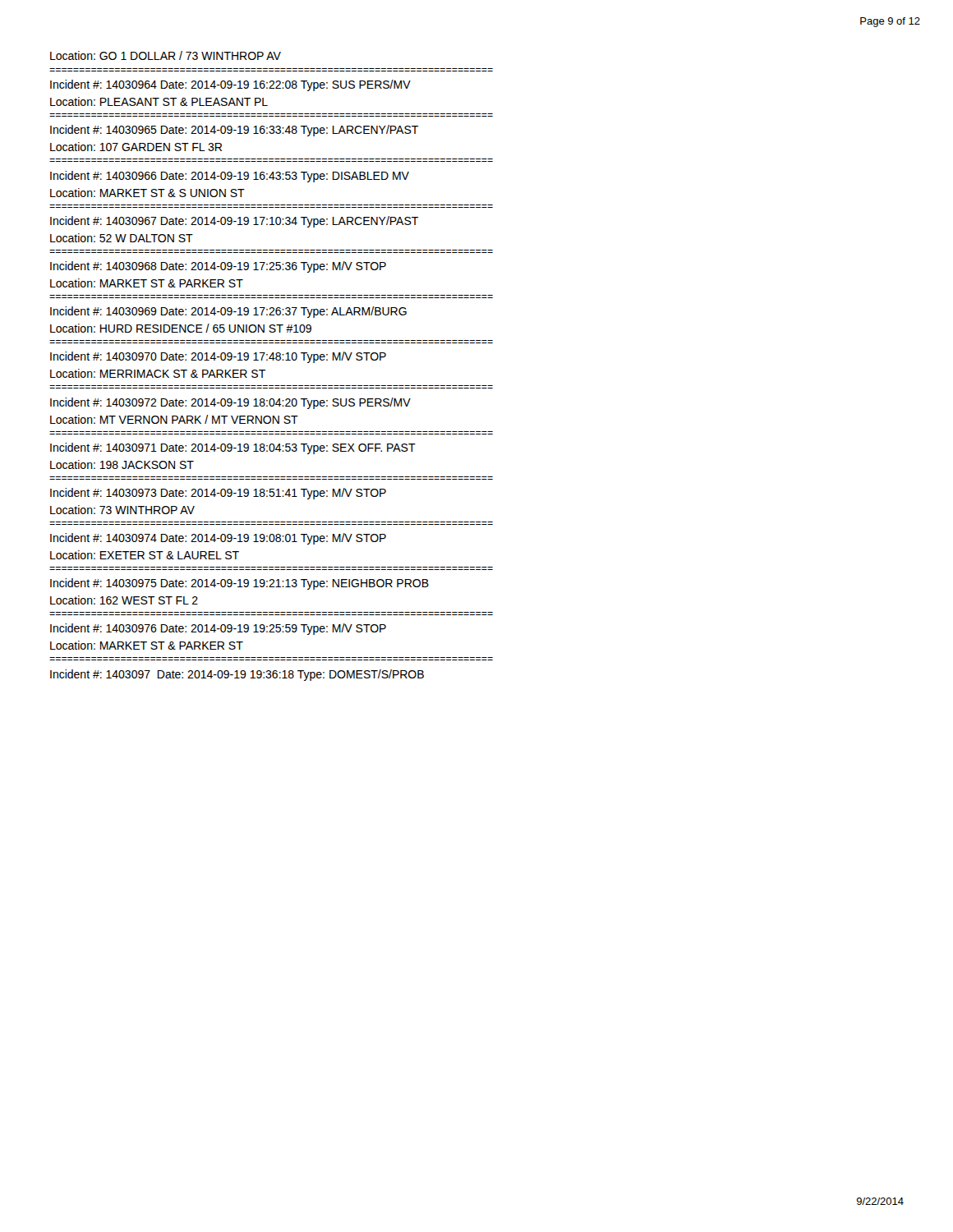Navigate to the region starting "Location: GO 1 DOLLAR / 73"
953x1232 pixels.
[x=165, y=56]
